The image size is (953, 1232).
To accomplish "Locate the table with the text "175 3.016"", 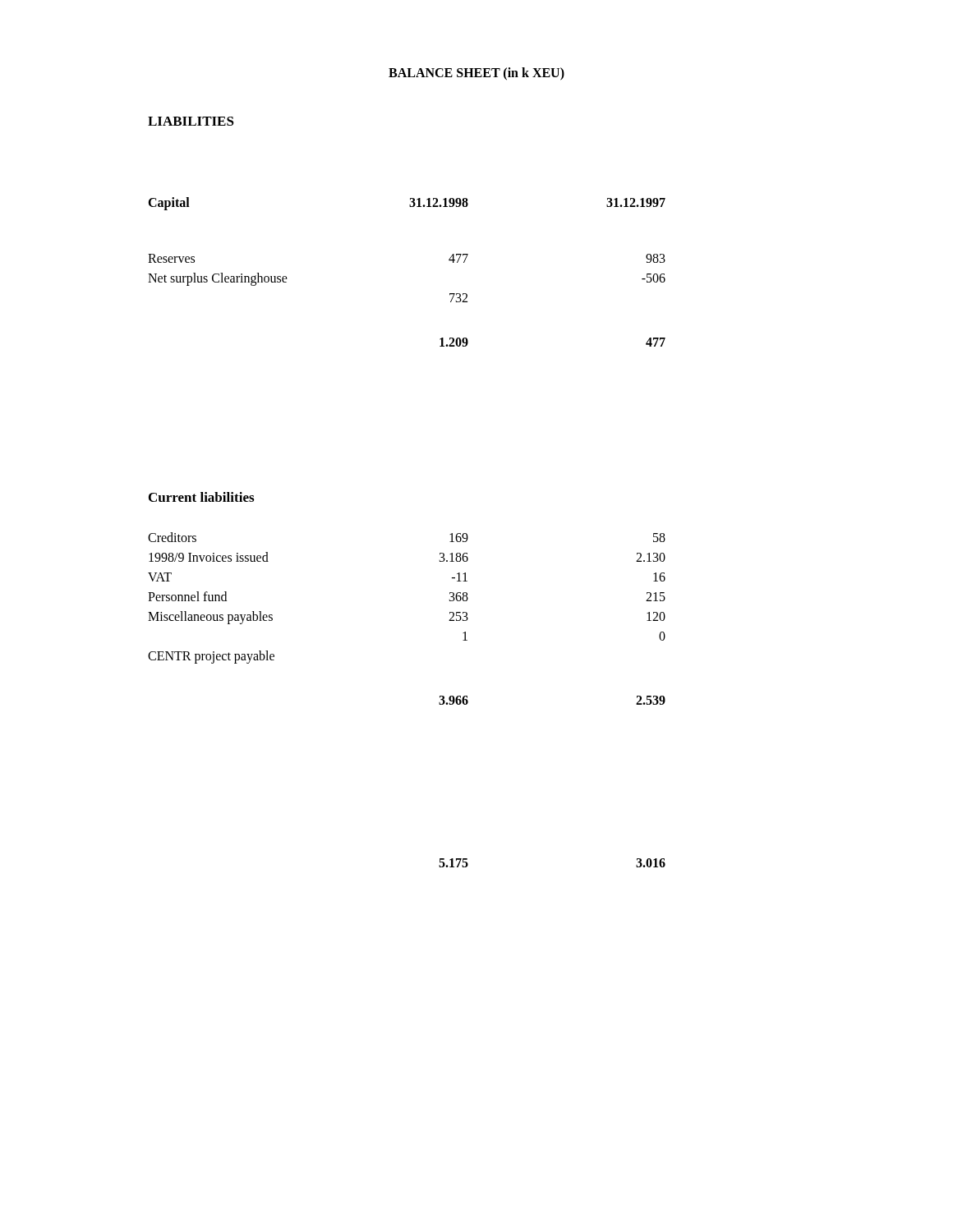I will pos(476,863).
